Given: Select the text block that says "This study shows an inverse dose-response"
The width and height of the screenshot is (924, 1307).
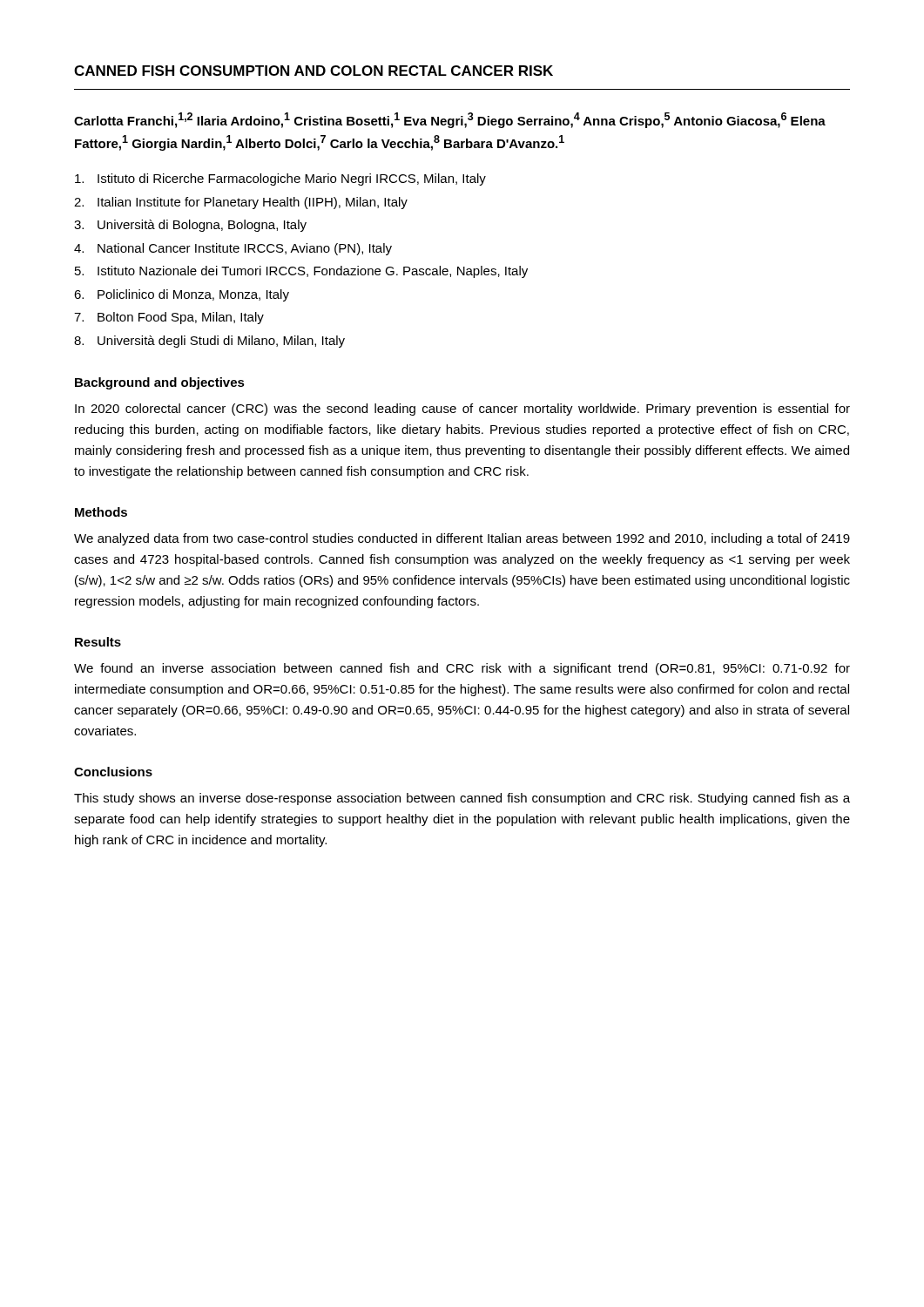Looking at the screenshot, I should [x=462, y=819].
